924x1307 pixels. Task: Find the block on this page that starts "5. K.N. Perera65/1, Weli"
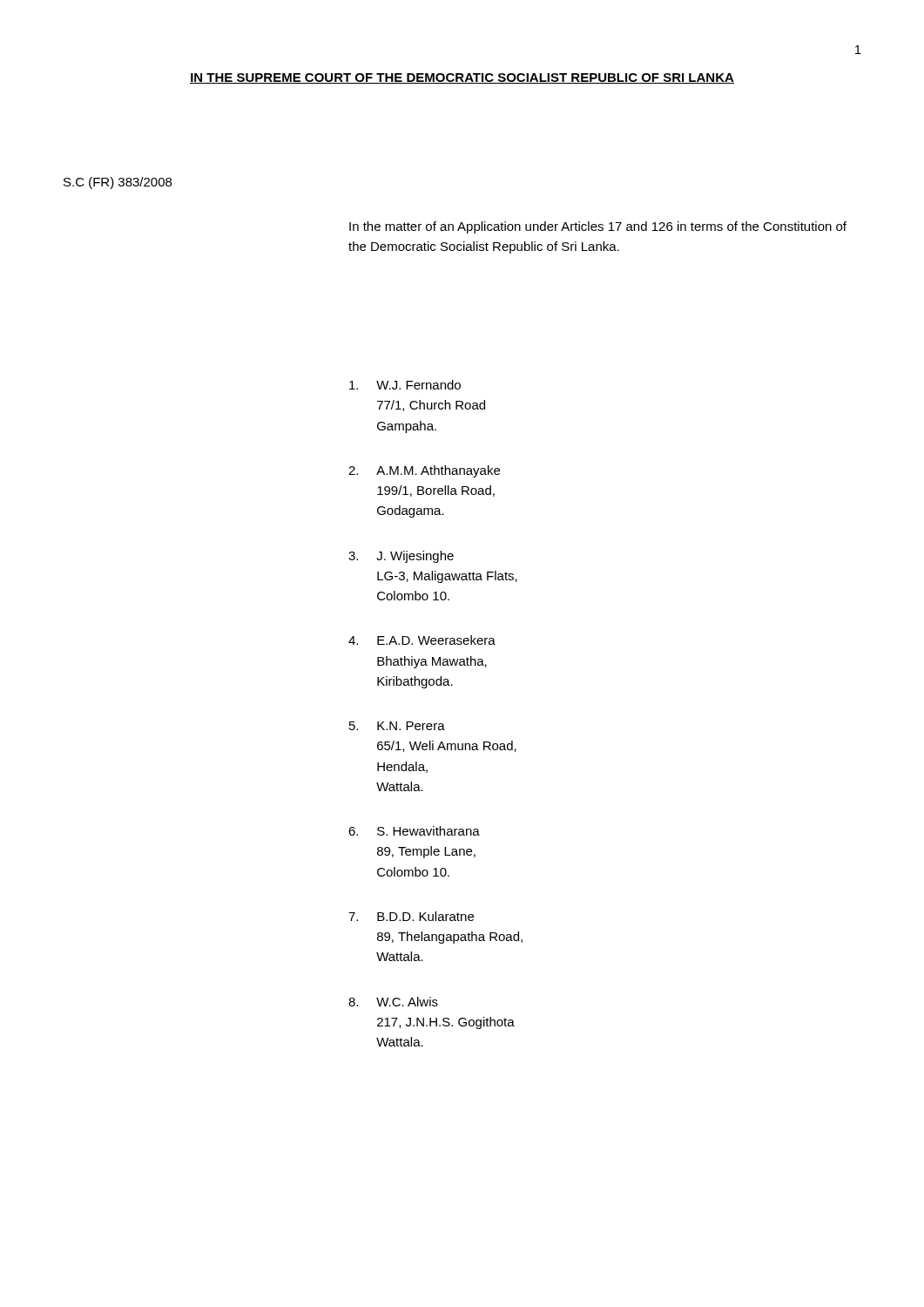[433, 756]
